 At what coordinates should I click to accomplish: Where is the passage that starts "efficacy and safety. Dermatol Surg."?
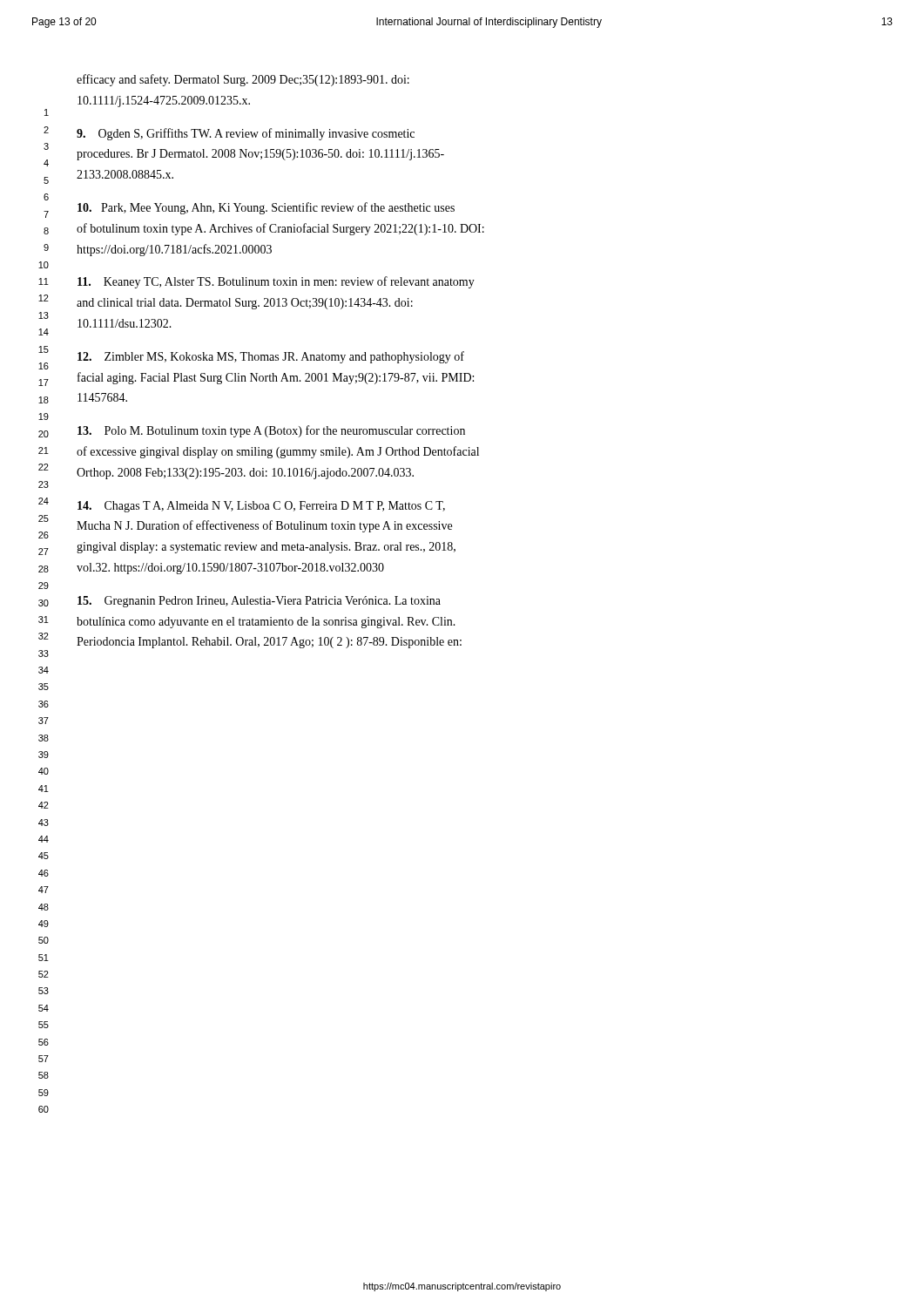tap(243, 80)
